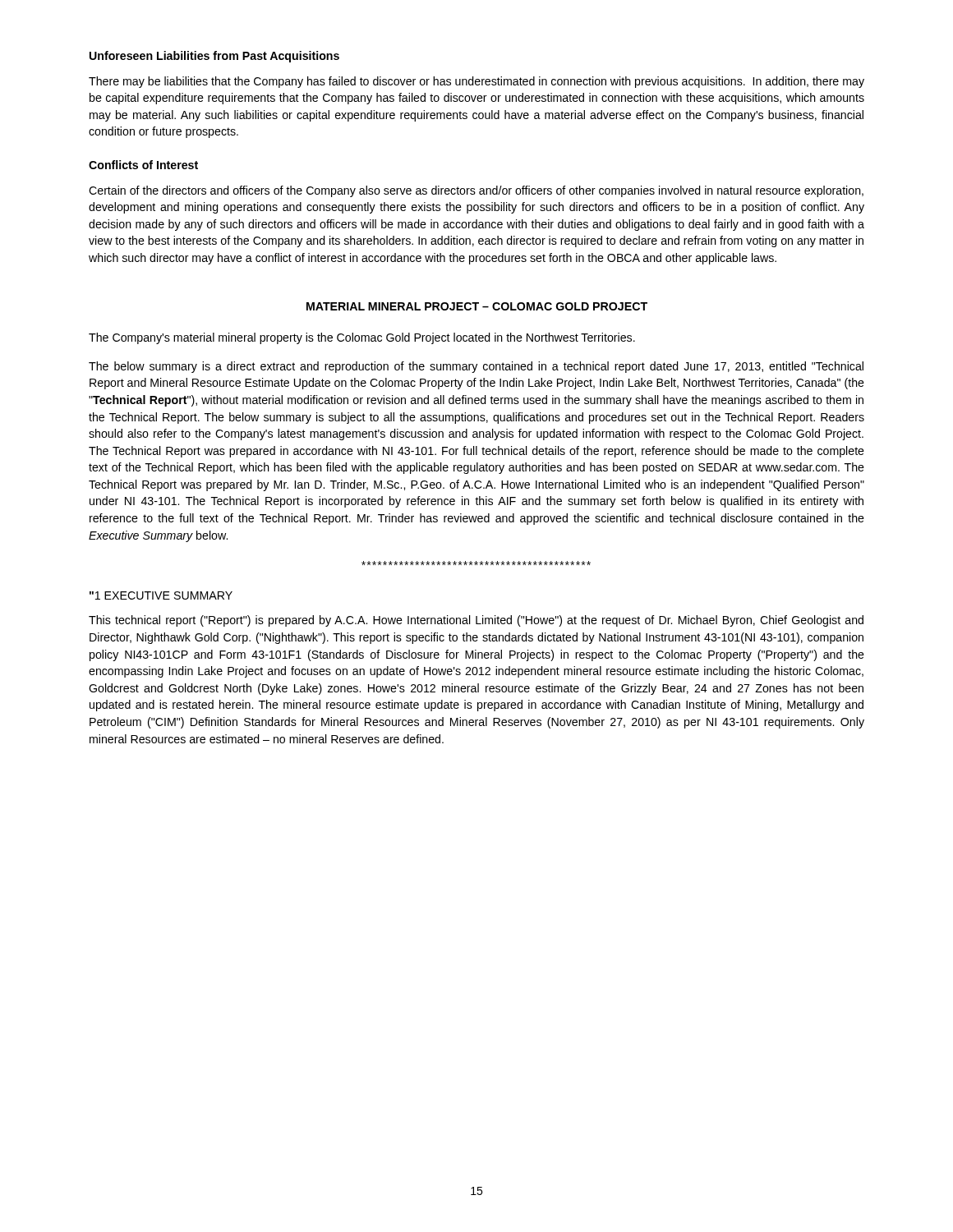Find the text block with the text "The below summary is a direct extract"
Image resolution: width=953 pixels, height=1232 pixels.
[x=476, y=451]
